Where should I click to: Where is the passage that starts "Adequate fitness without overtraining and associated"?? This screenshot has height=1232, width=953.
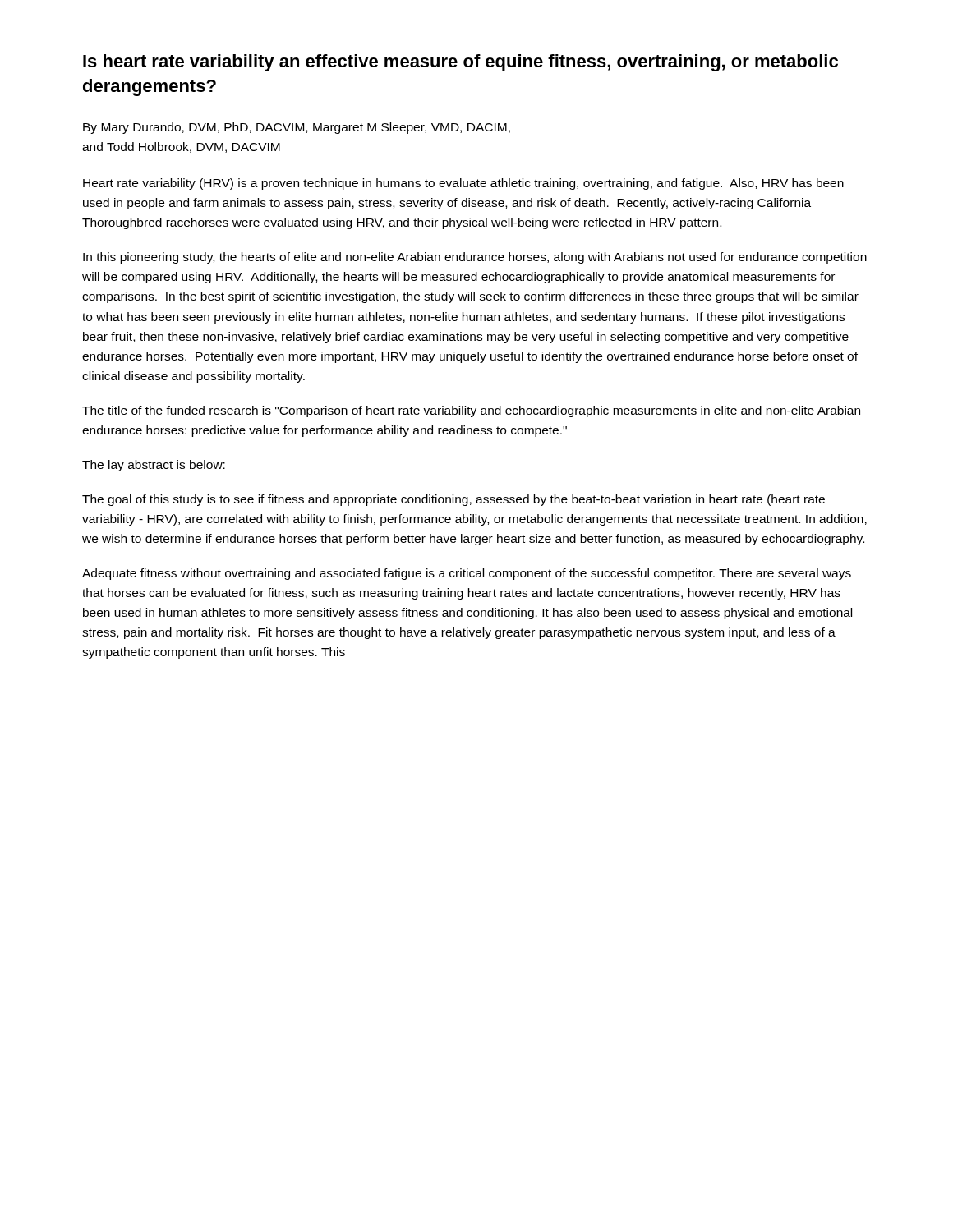tap(468, 612)
